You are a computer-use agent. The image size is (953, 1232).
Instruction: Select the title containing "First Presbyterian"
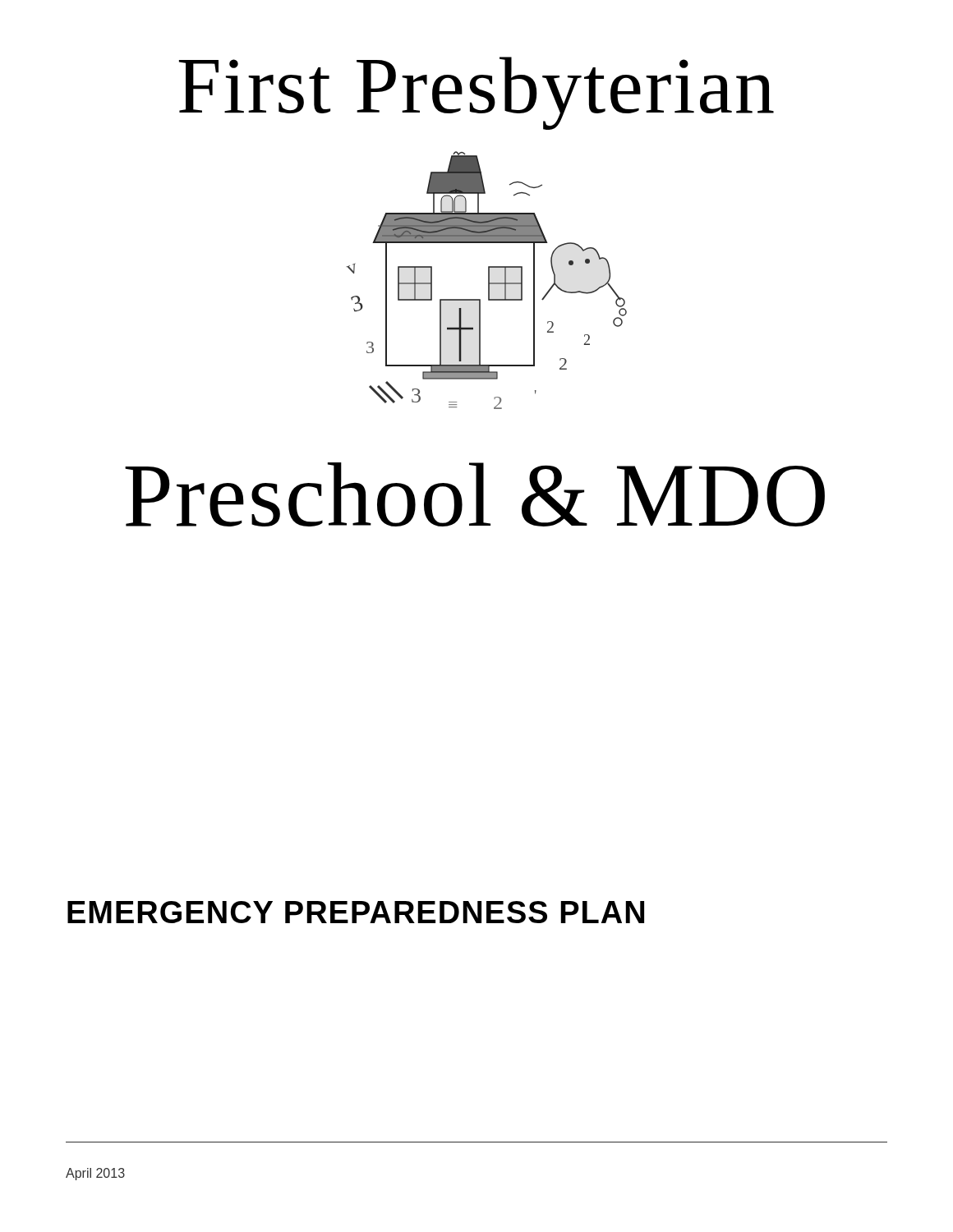[476, 85]
